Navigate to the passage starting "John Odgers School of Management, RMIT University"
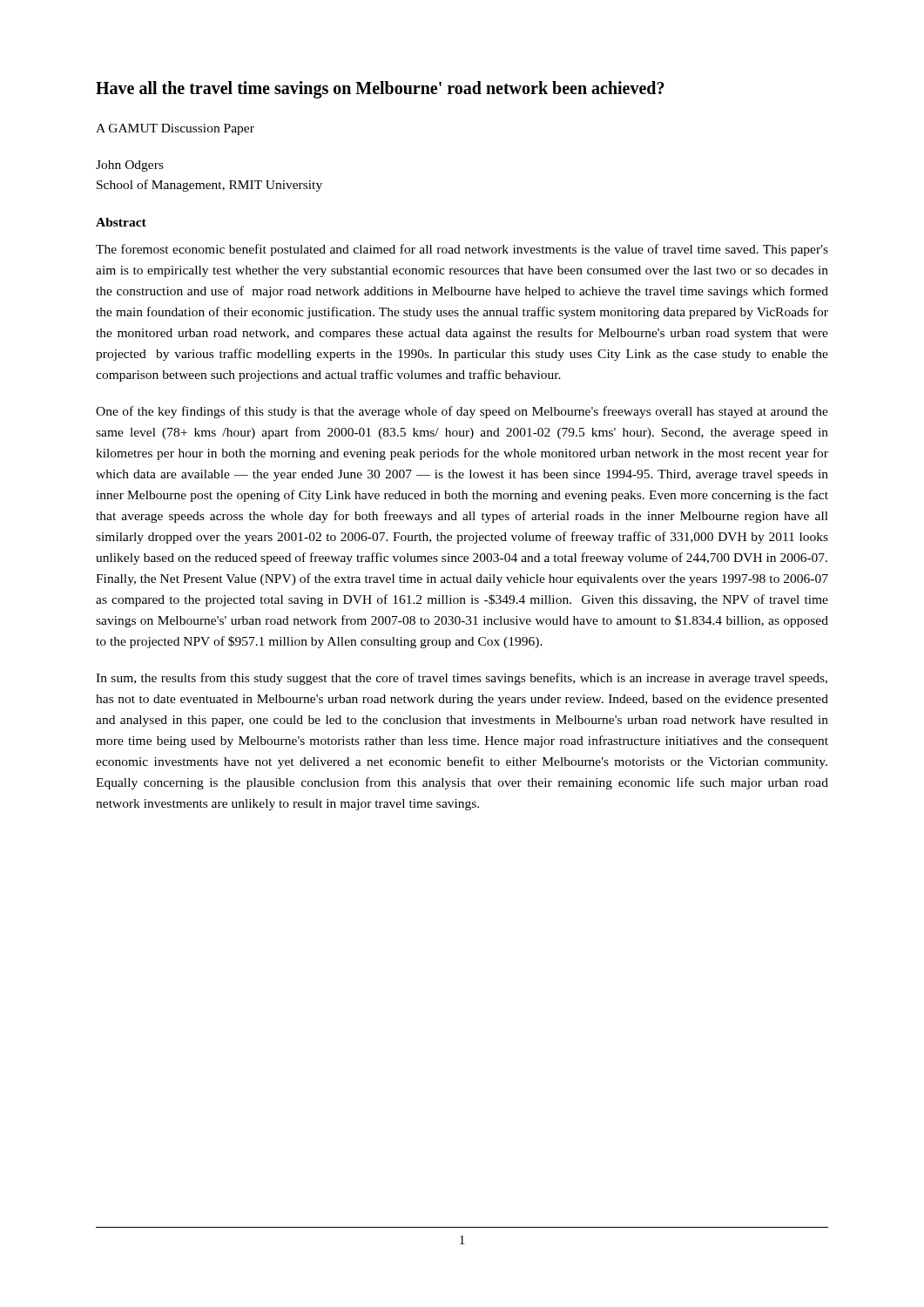924x1307 pixels. coord(209,174)
